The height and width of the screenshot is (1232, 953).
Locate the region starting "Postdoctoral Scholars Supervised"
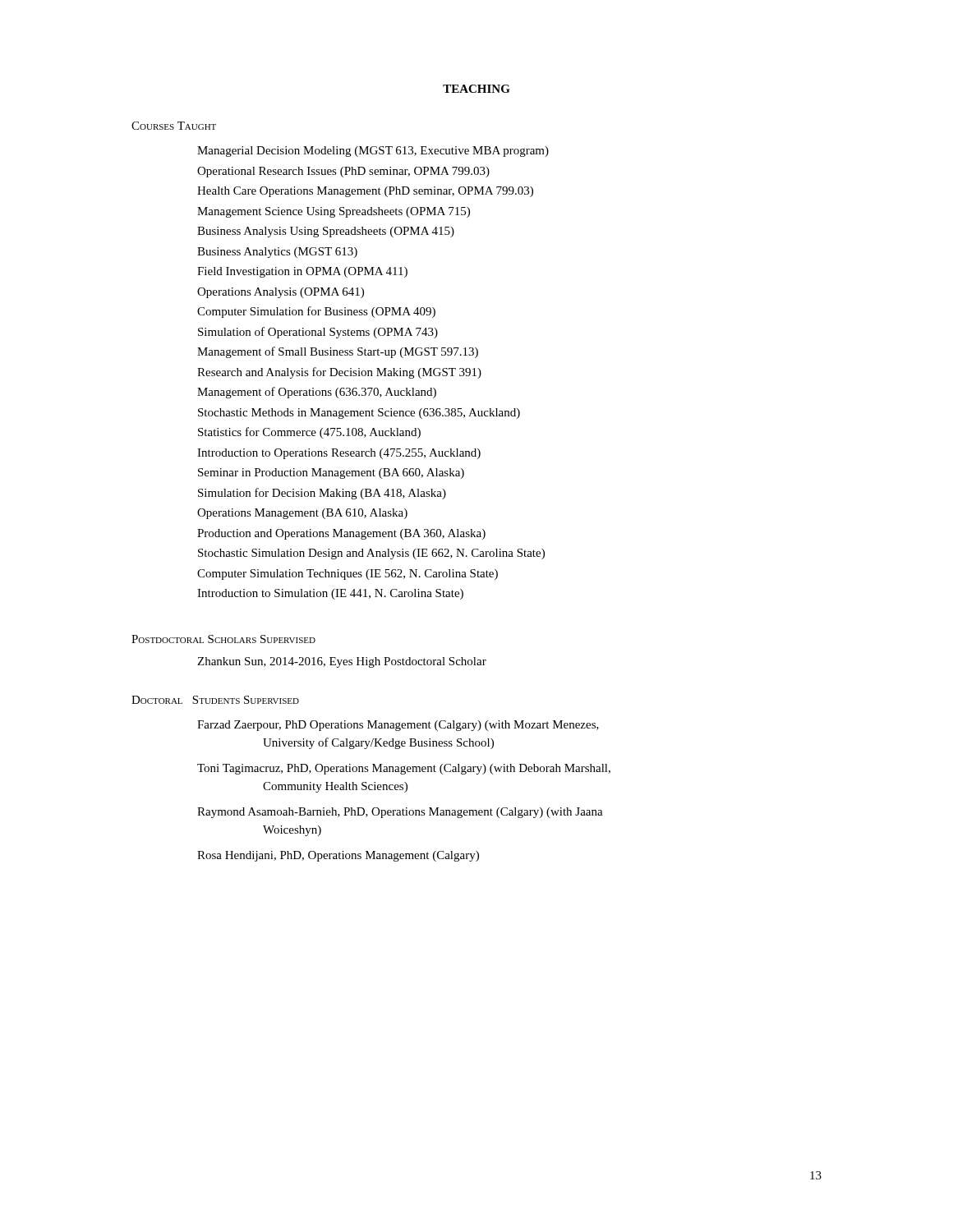coord(223,639)
